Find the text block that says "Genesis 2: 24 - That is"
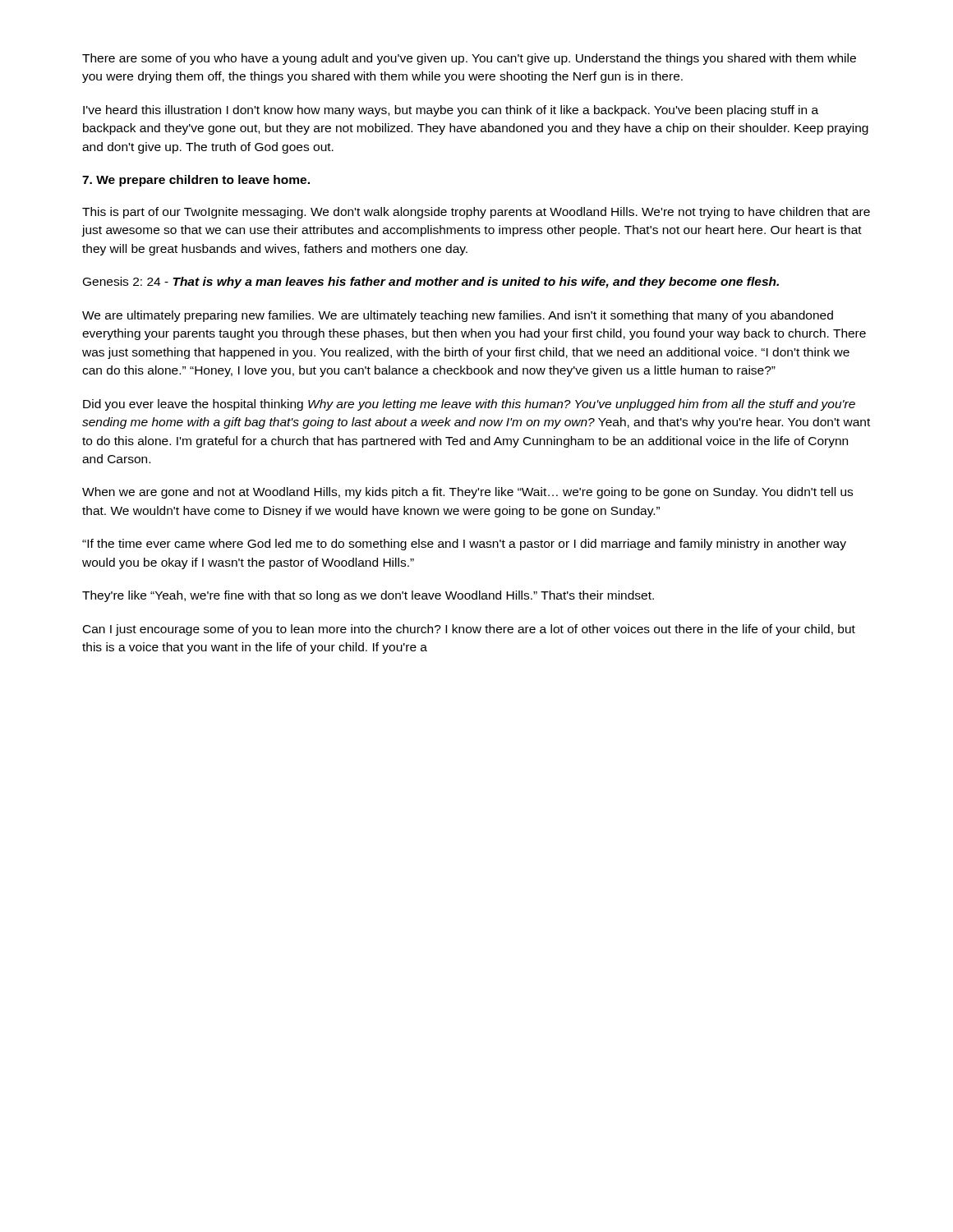Image resolution: width=953 pixels, height=1232 pixels. [x=431, y=281]
